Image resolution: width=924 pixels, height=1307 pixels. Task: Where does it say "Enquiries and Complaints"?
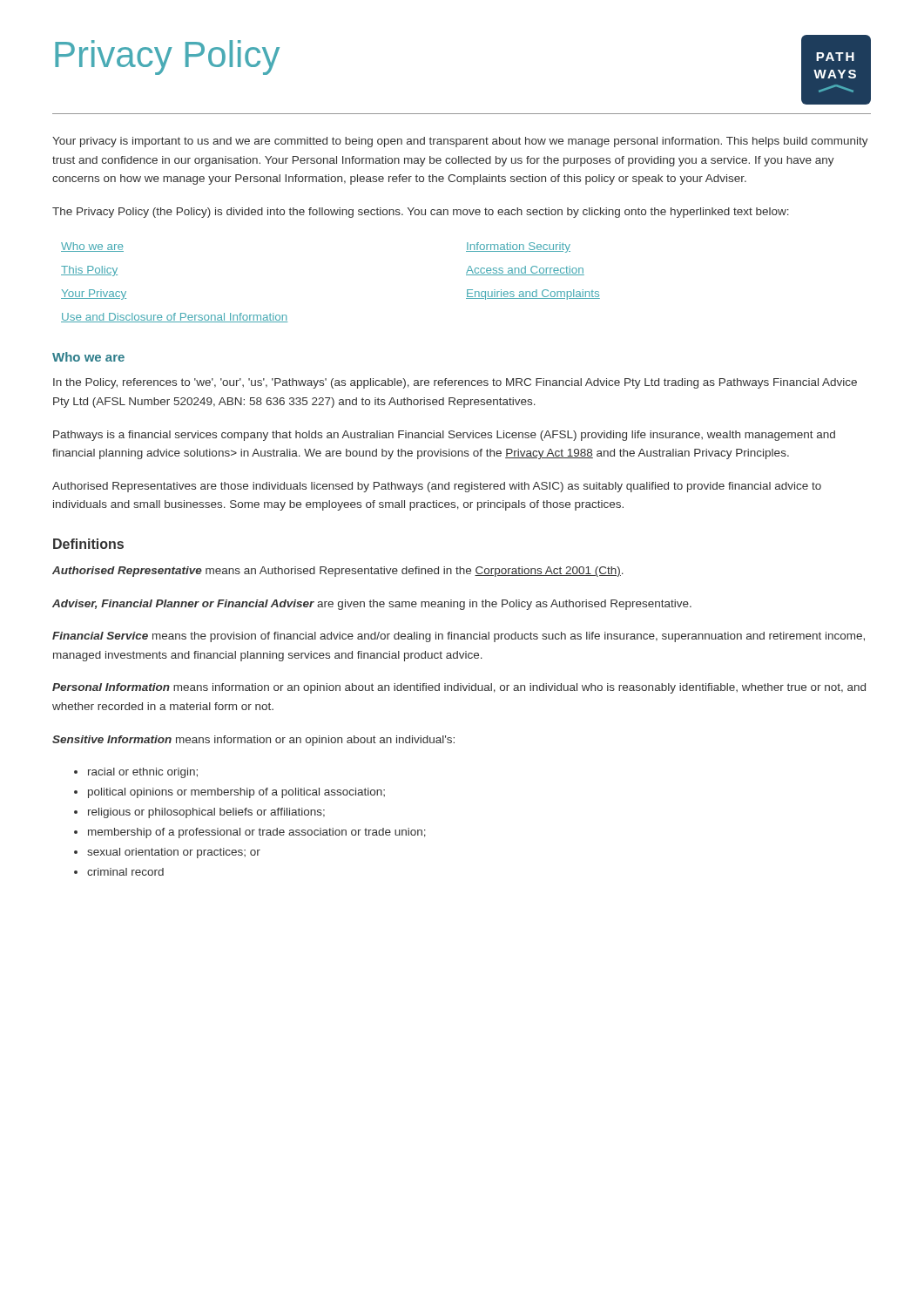pyautogui.click(x=533, y=294)
